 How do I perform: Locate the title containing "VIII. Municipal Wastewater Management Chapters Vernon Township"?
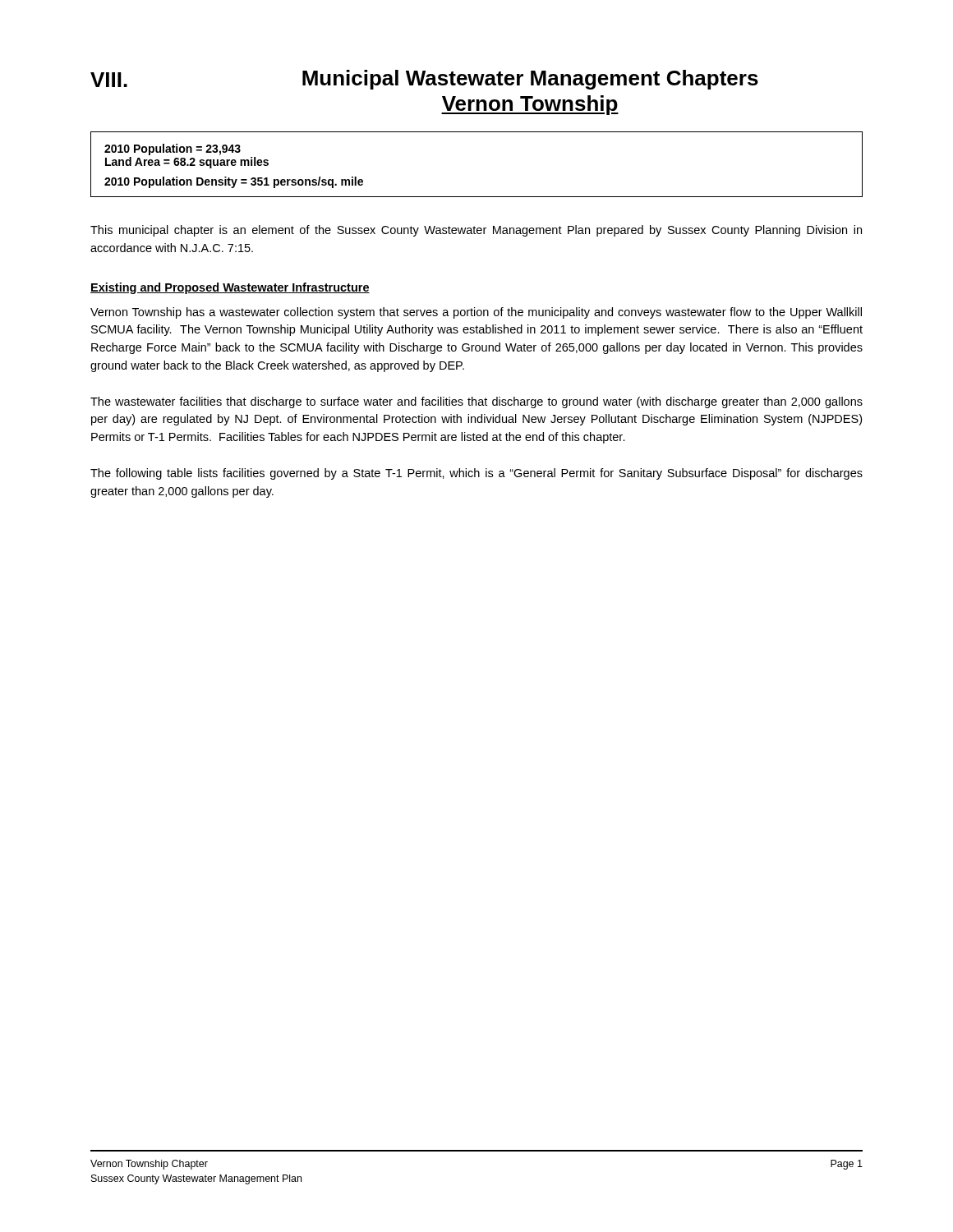pyautogui.click(x=476, y=91)
